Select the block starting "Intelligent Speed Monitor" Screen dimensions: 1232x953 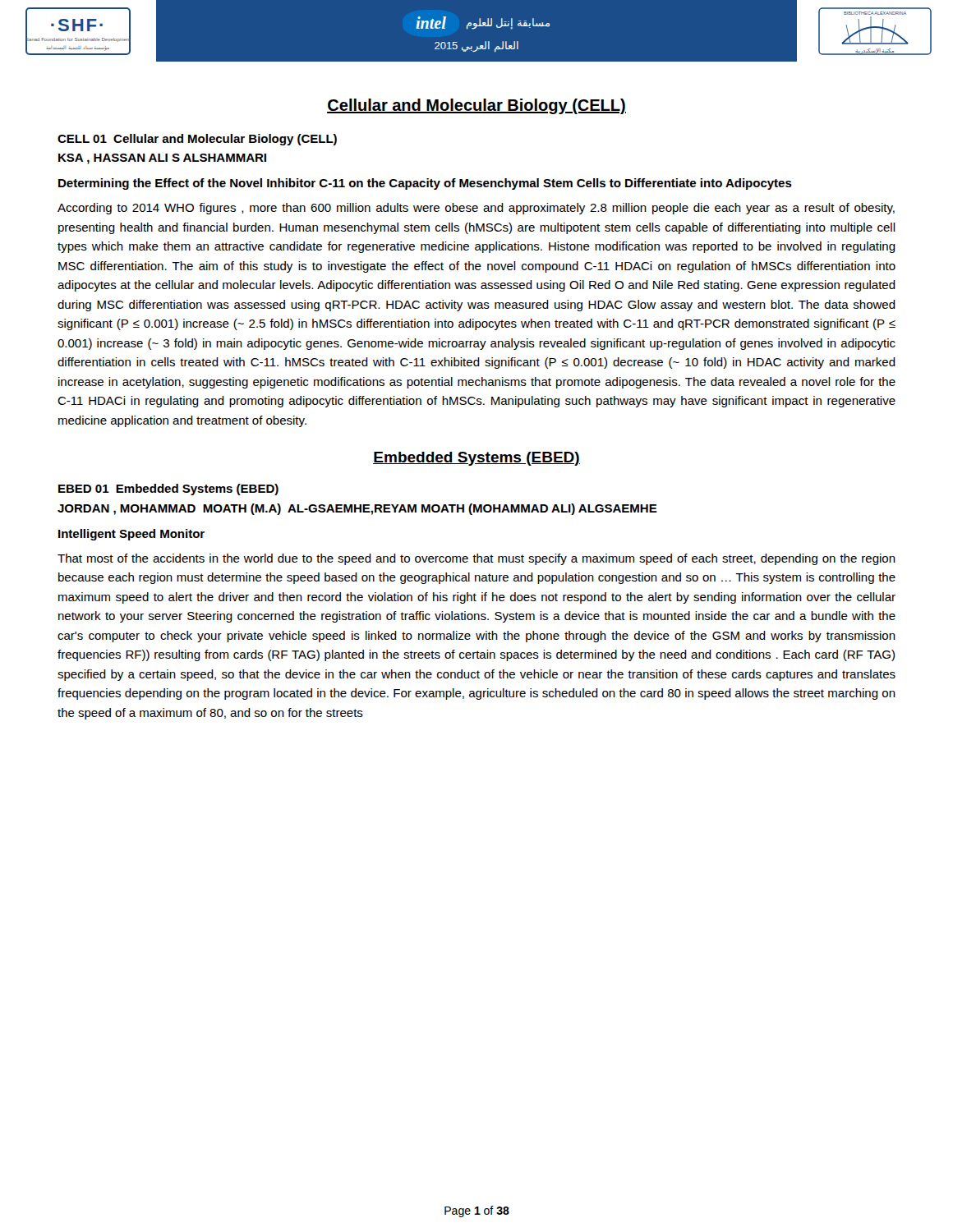pyautogui.click(x=131, y=533)
